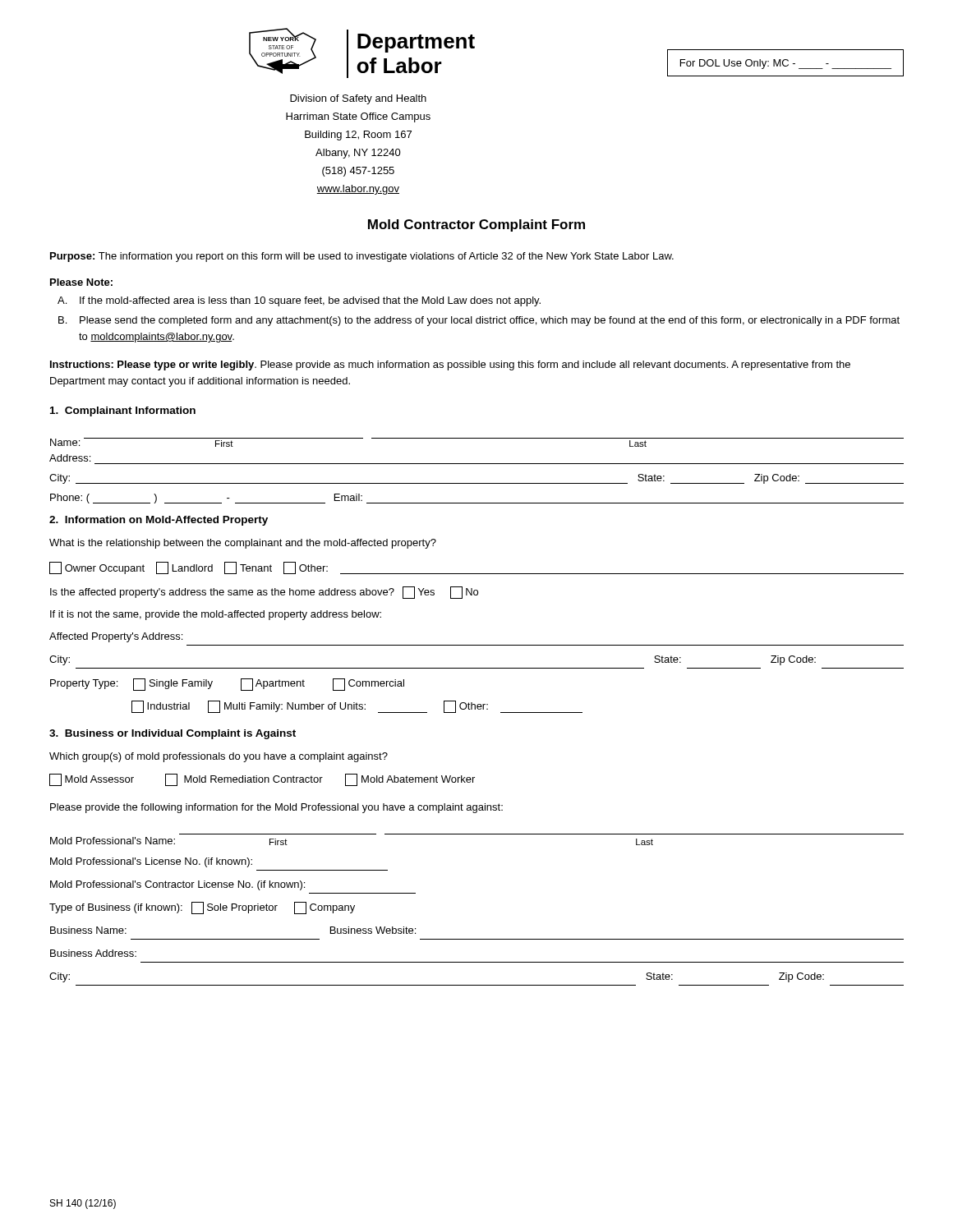Navigate to the region starting "B. Please send the completed form and any"

tap(481, 329)
